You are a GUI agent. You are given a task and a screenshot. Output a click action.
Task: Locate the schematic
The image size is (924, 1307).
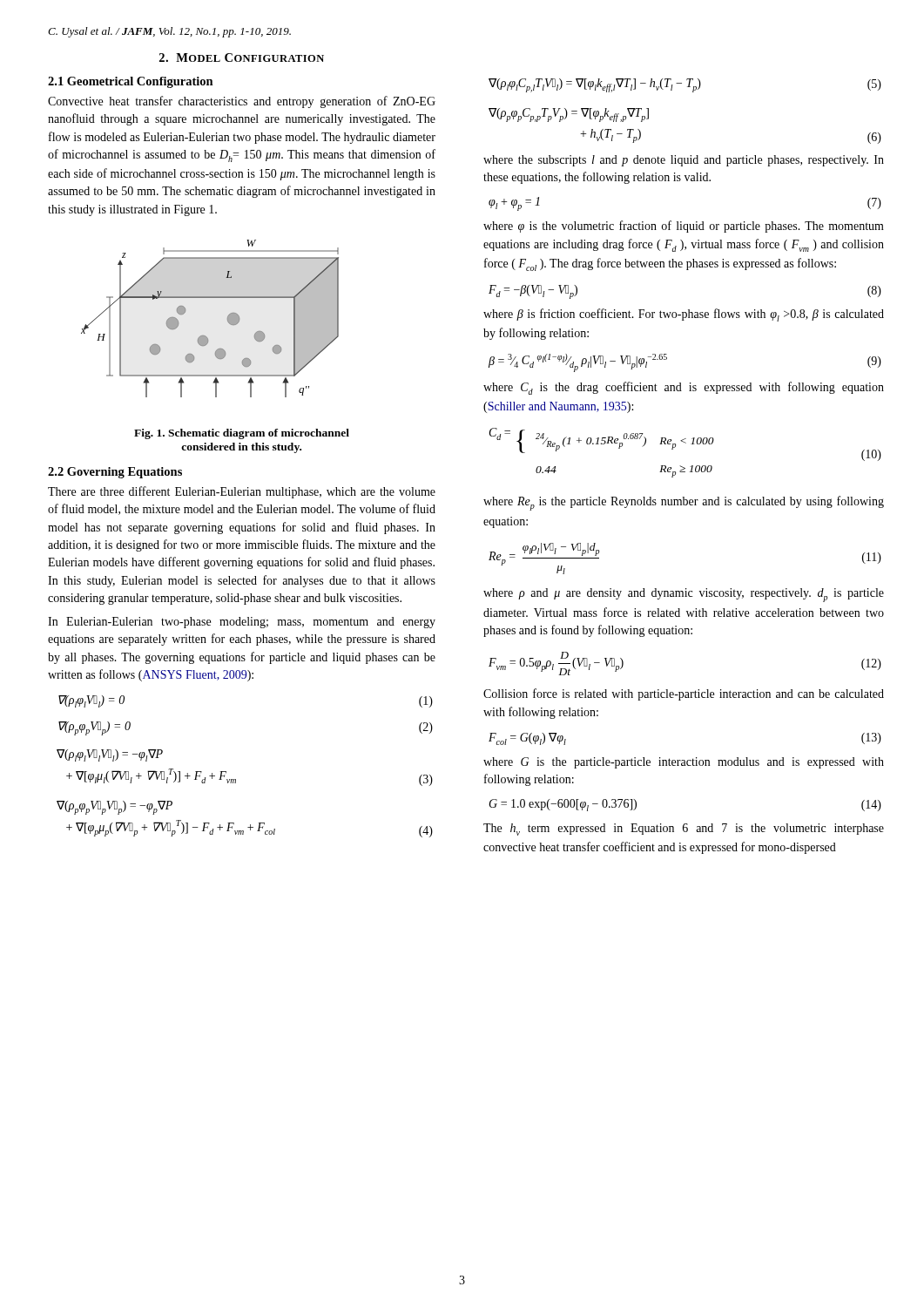242,325
